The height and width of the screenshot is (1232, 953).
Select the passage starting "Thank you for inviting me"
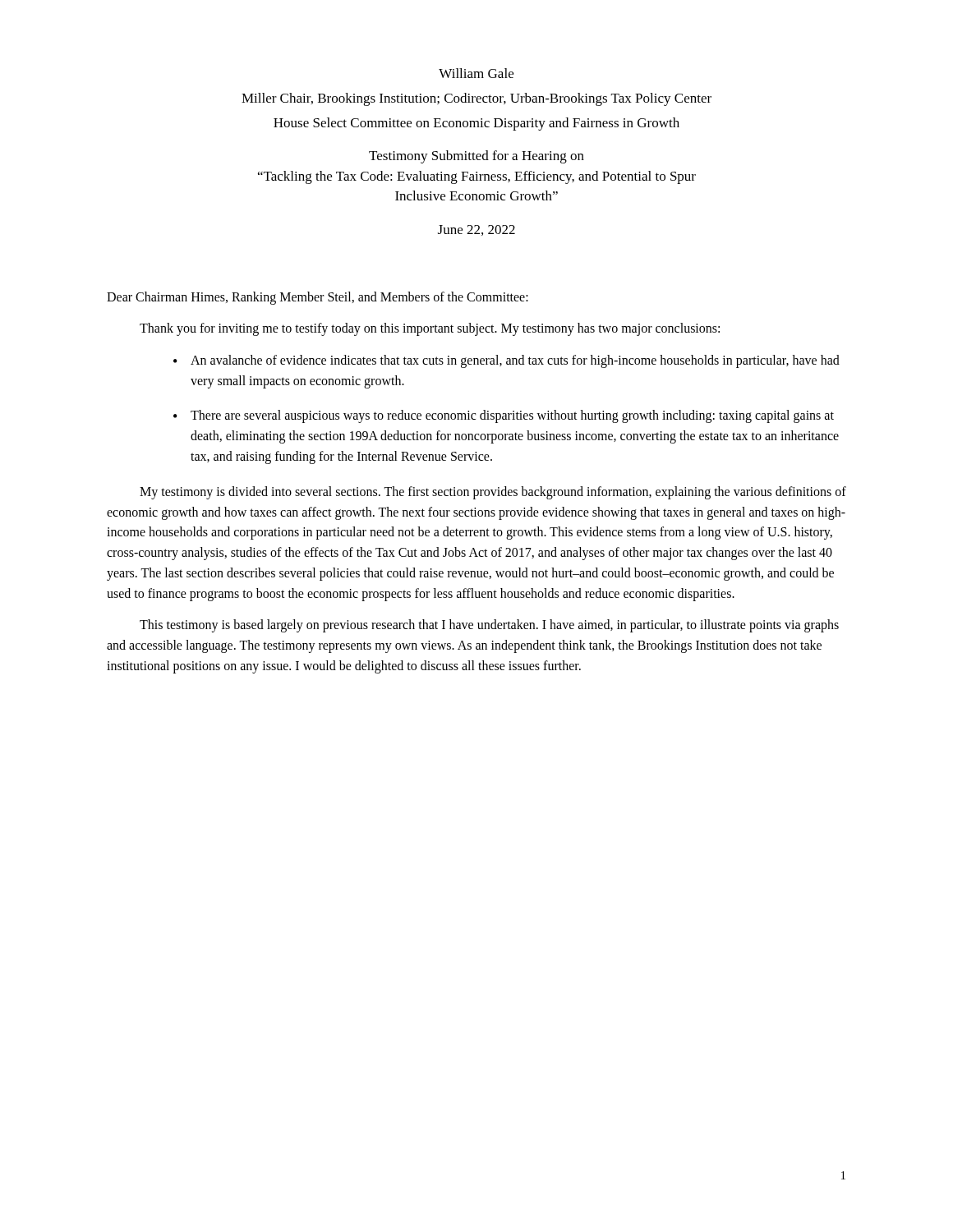430,328
